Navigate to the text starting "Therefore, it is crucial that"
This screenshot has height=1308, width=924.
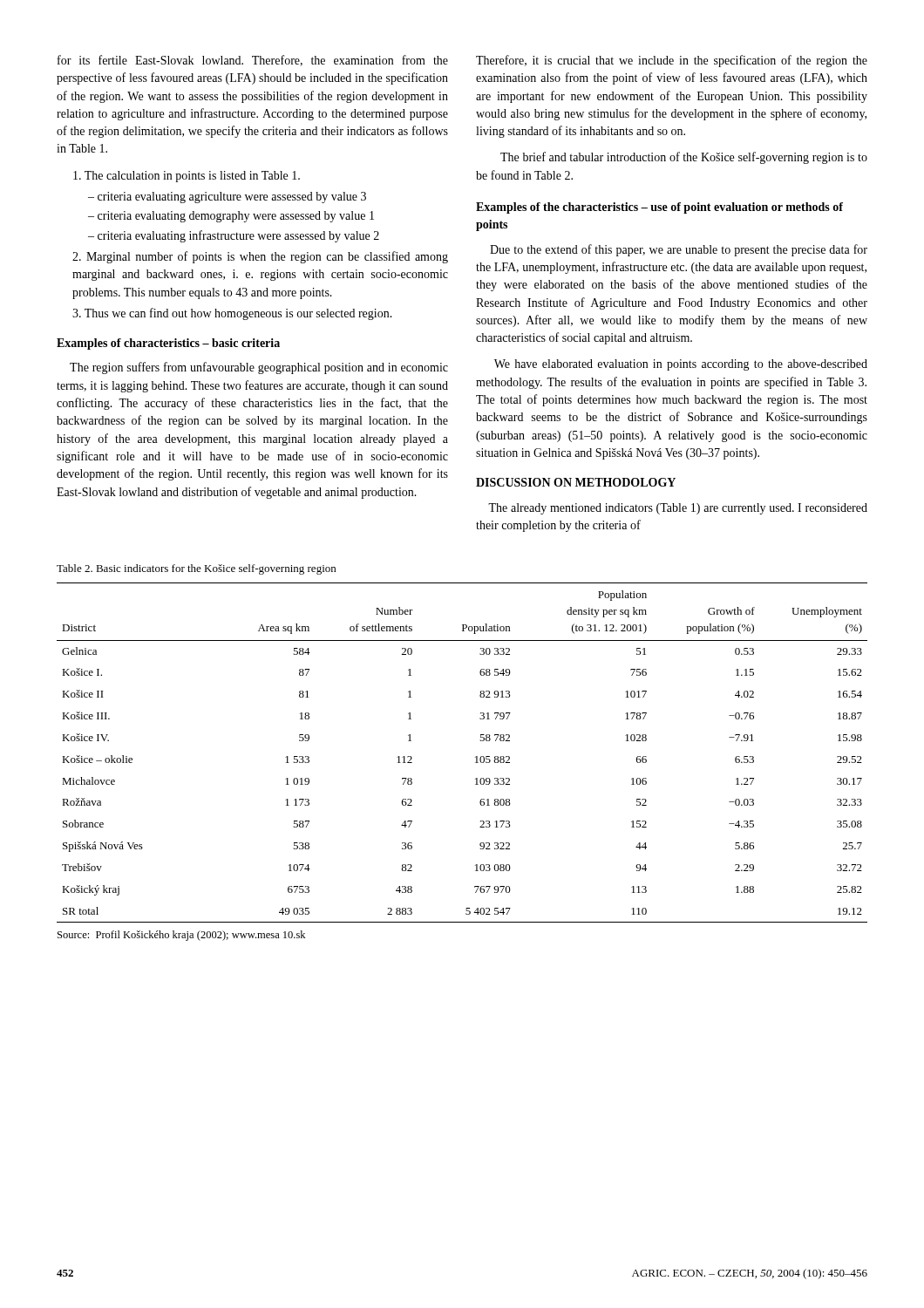tap(672, 96)
